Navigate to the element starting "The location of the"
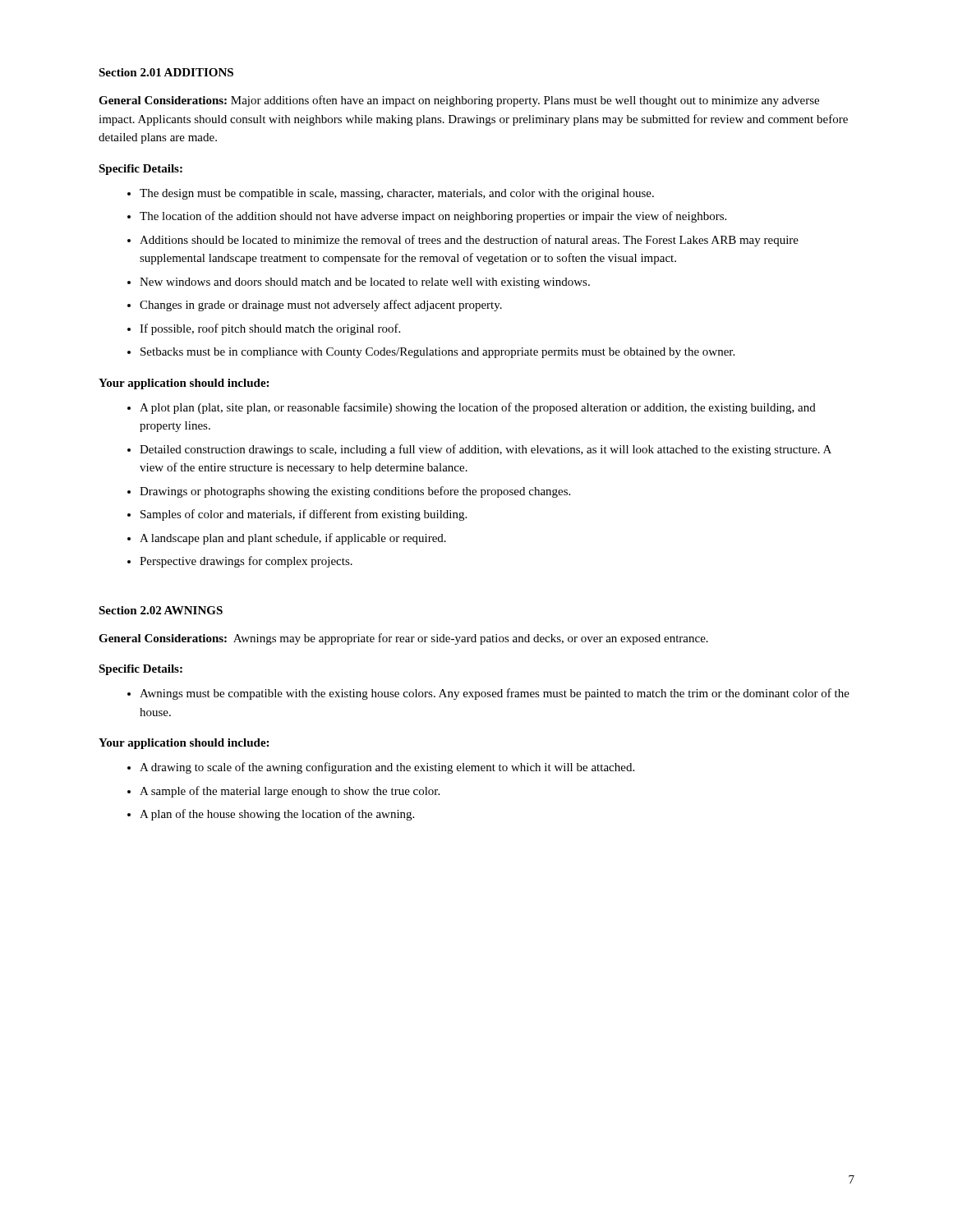The image size is (953, 1232). point(497,216)
